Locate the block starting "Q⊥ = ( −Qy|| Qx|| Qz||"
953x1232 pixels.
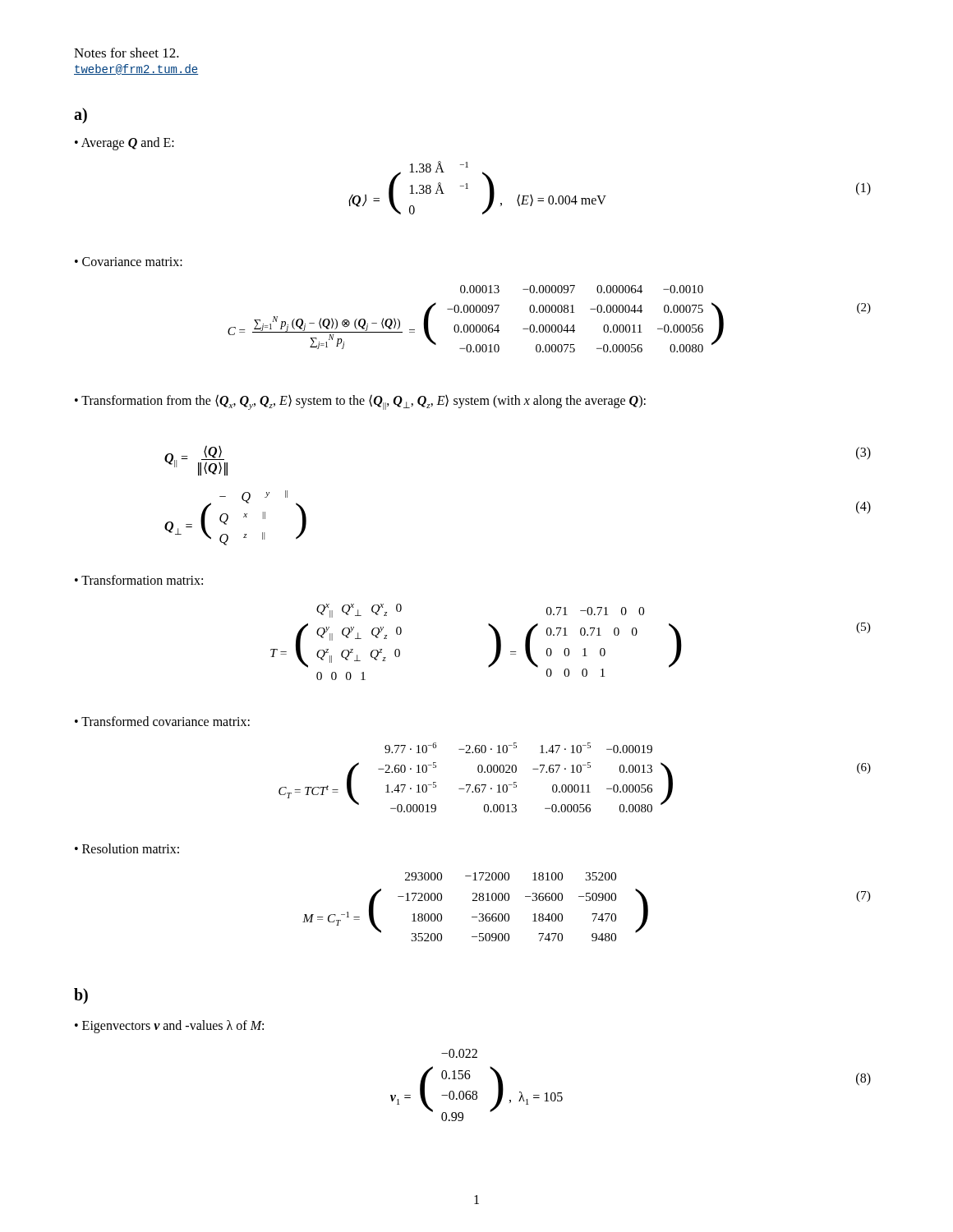pyautogui.click(x=246, y=517)
